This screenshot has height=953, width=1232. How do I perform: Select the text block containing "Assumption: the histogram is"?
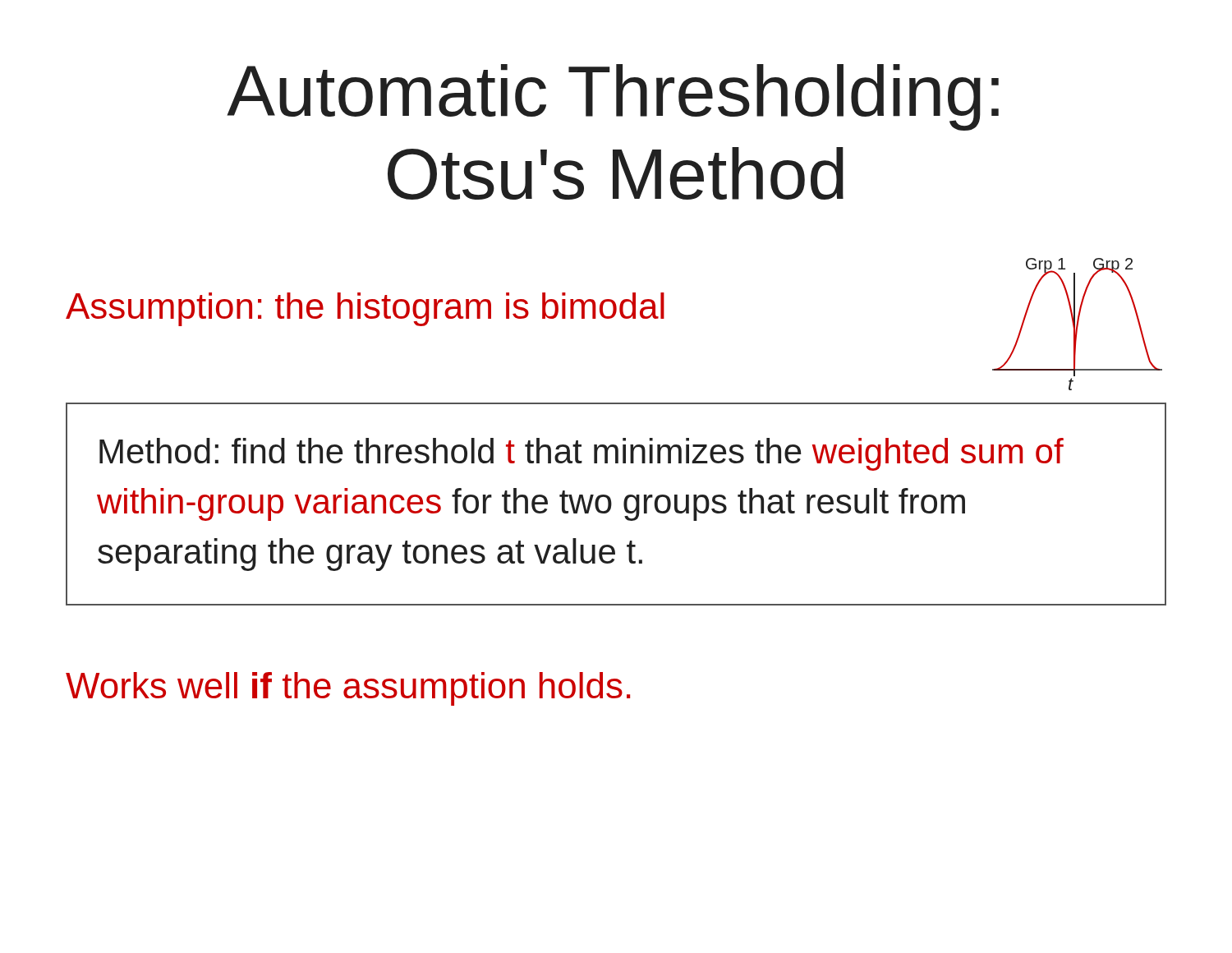pos(366,306)
